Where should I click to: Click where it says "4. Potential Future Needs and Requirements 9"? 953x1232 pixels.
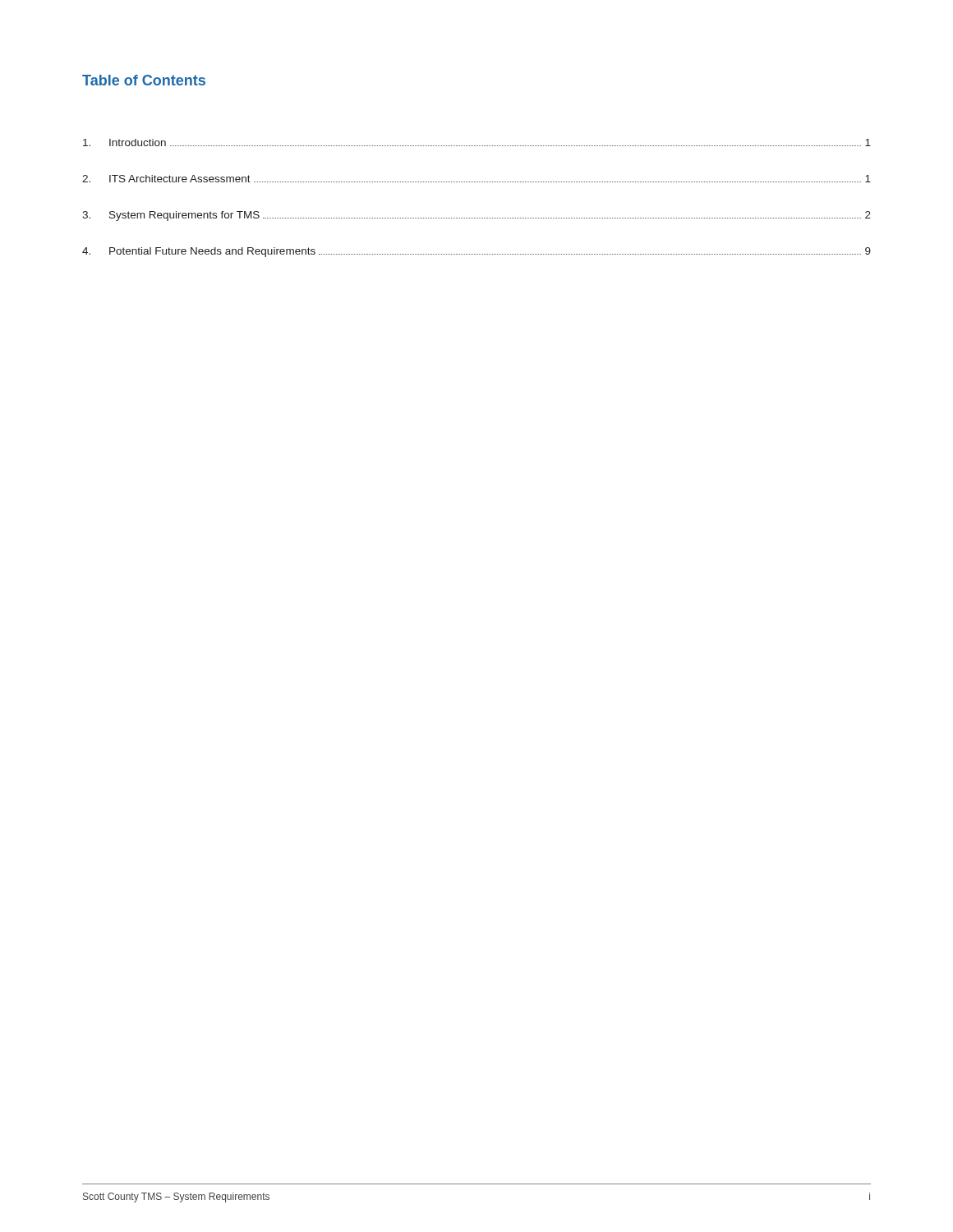pyautogui.click(x=476, y=251)
